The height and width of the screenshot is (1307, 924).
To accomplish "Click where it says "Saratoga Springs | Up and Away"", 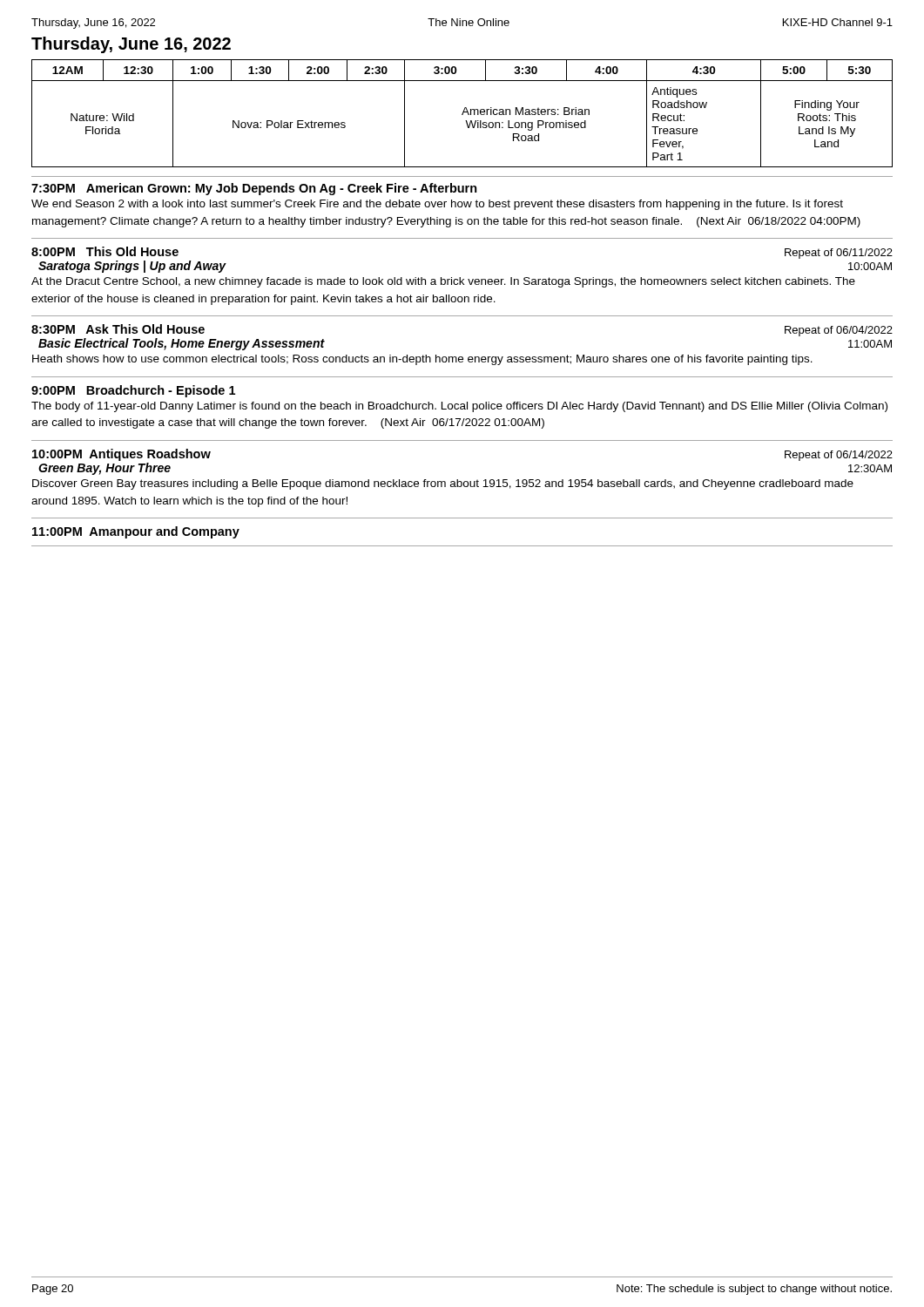I will pos(132,266).
